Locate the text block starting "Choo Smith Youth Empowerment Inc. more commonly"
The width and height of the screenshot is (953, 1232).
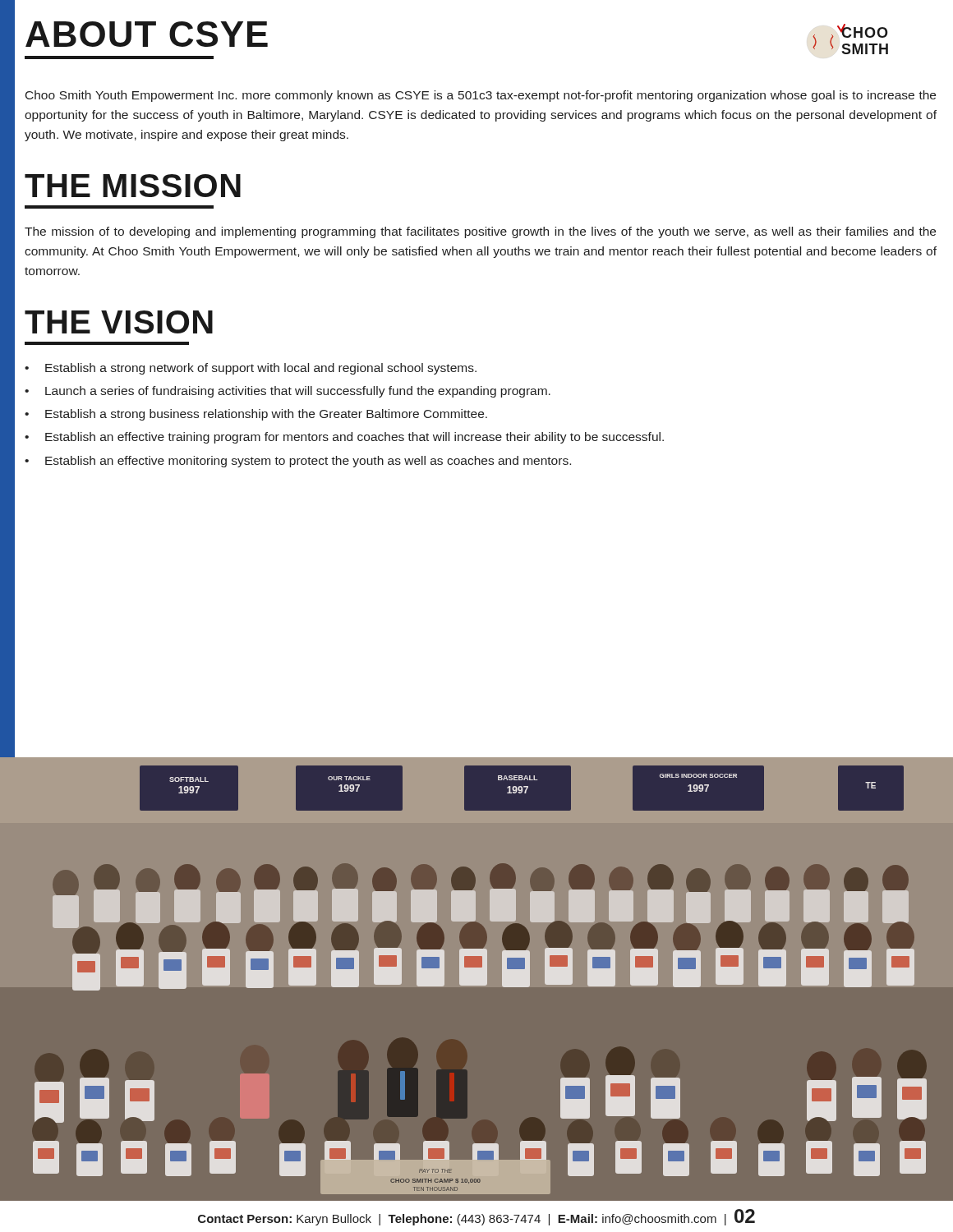tap(481, 115)
